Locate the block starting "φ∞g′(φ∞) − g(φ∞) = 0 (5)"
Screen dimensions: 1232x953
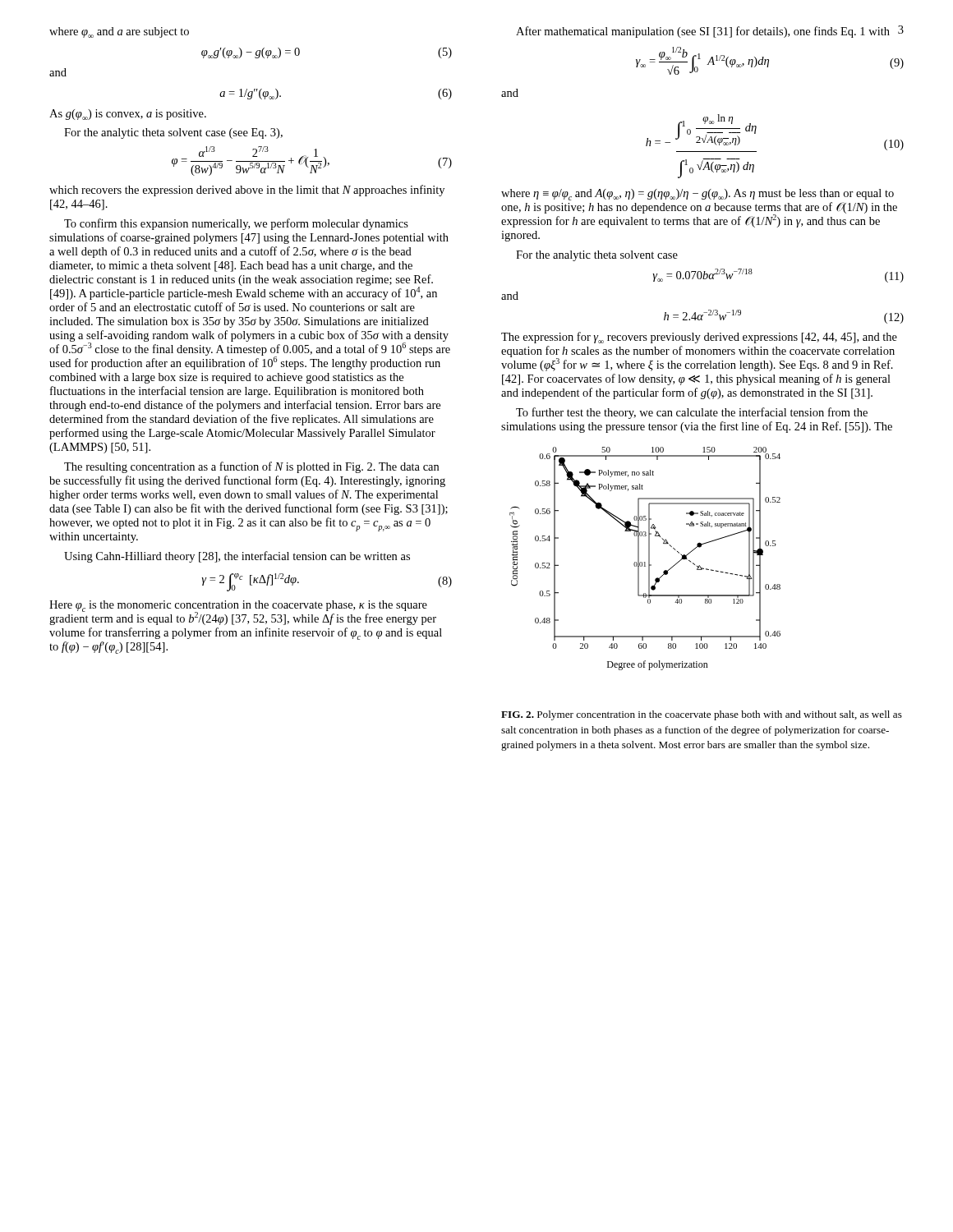tap(259, 53)
